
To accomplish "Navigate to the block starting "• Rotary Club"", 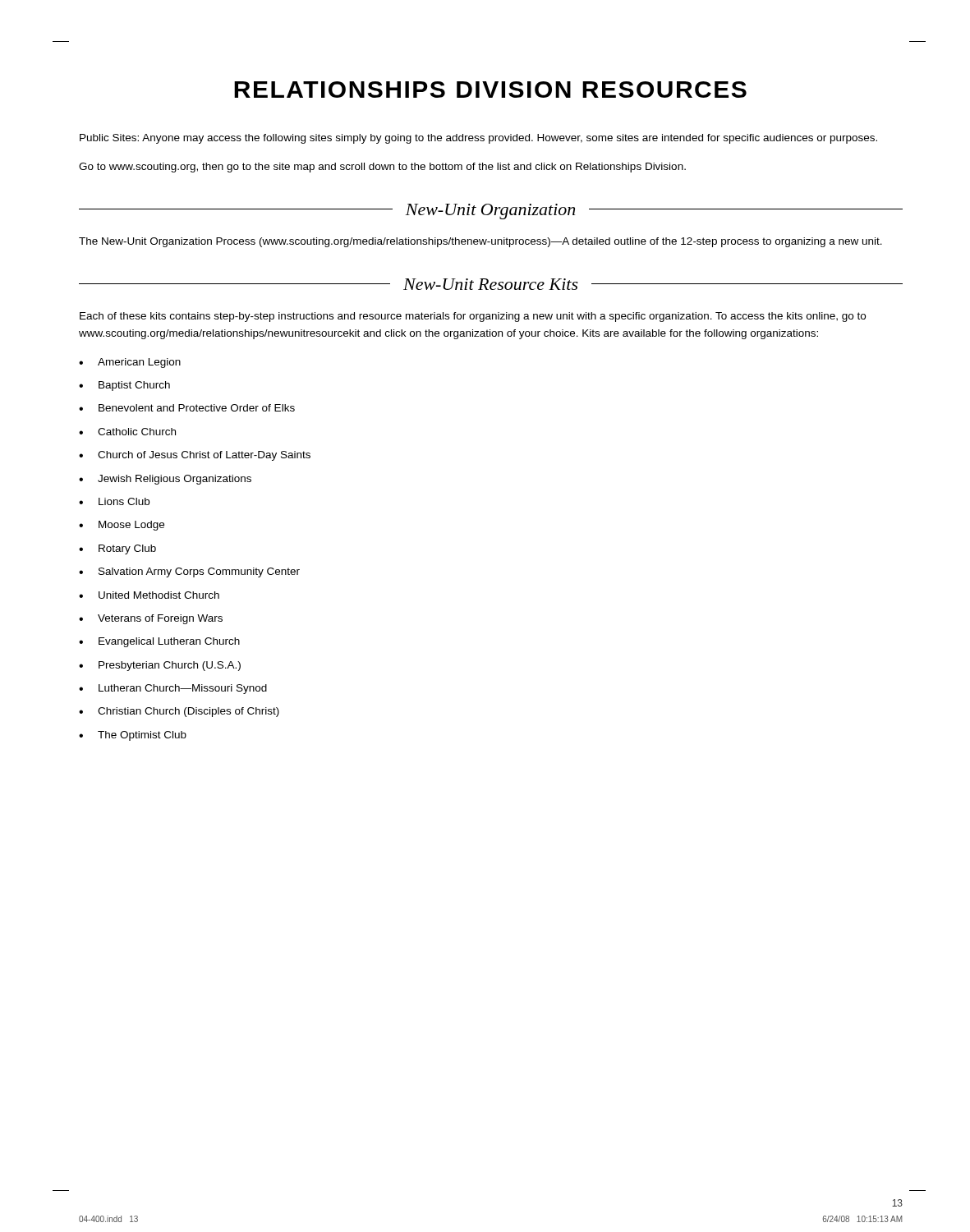I will click(118, 549).
